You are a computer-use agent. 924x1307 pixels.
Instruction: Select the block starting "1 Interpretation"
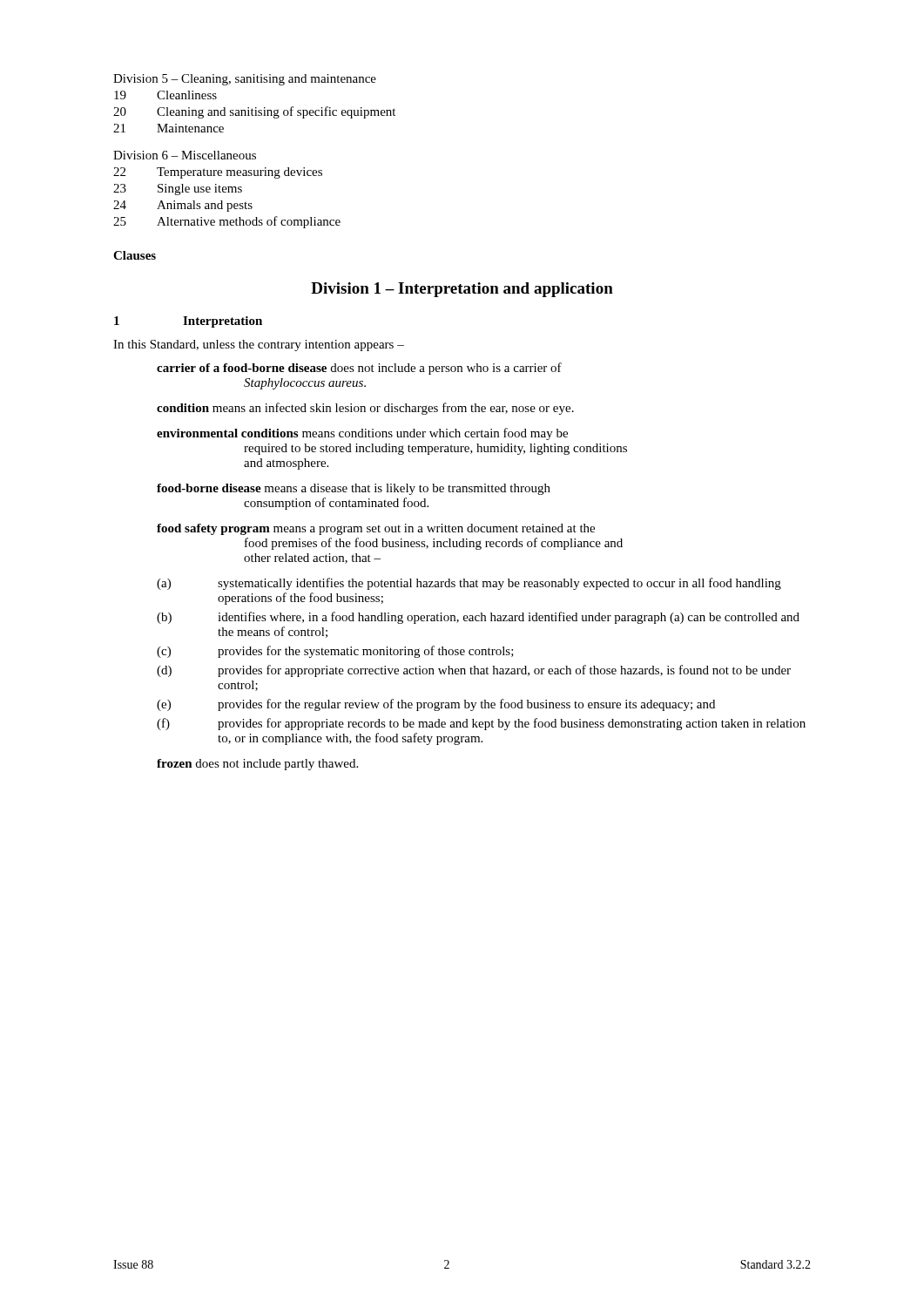[x=188, y=321]
